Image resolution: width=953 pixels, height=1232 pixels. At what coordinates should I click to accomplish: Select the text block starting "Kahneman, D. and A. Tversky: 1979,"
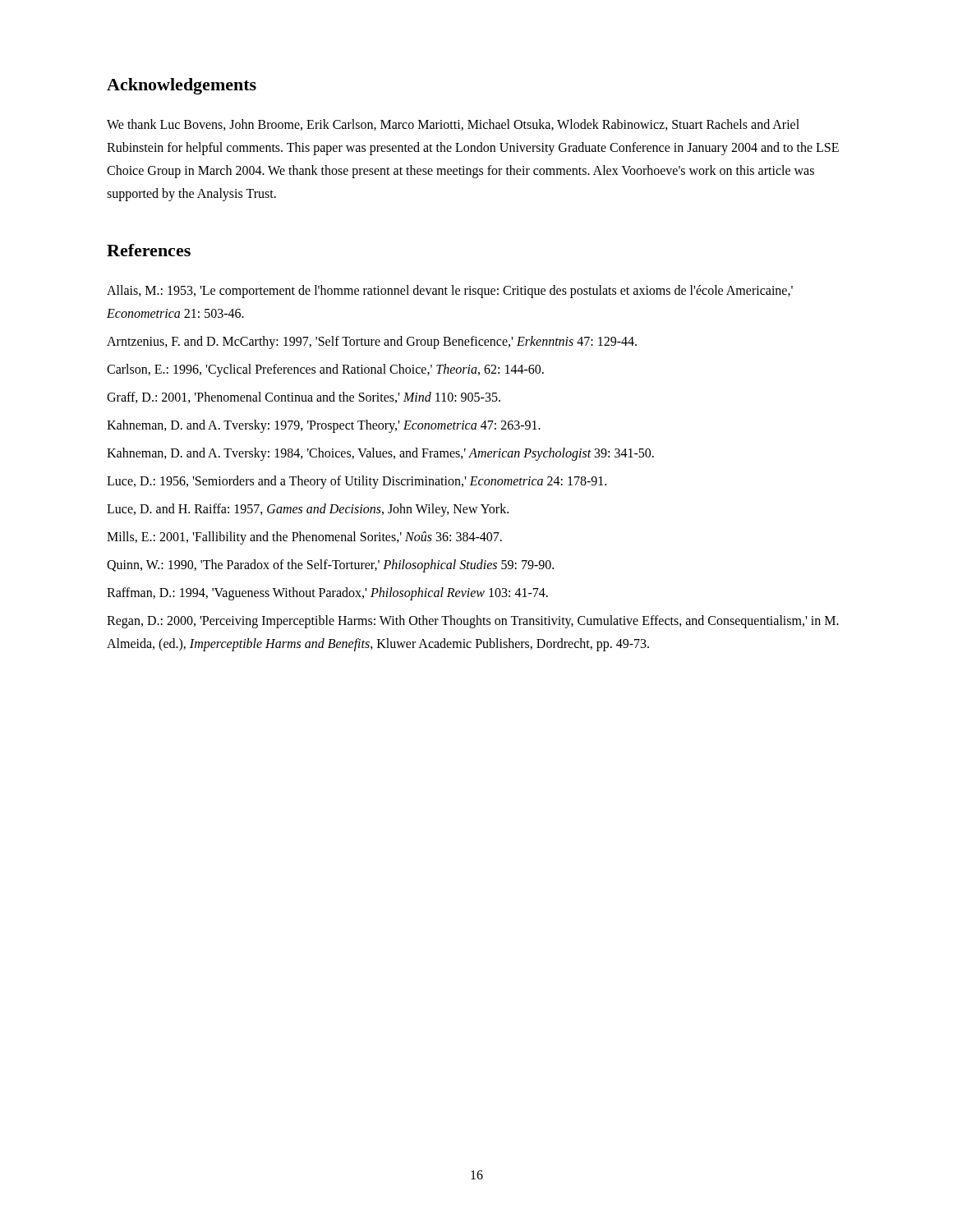(324, 425)
